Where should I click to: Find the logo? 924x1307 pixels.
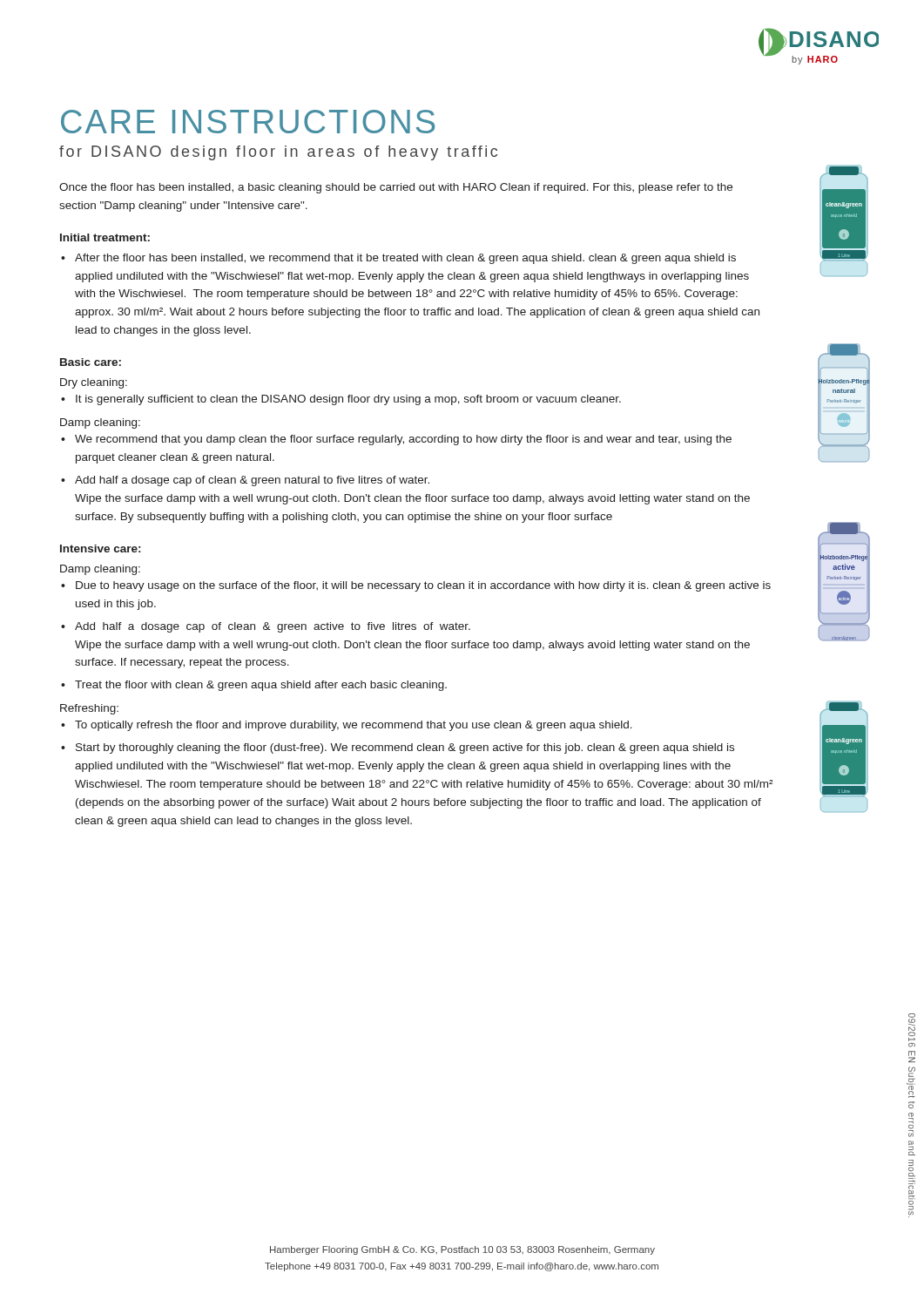pyautogui.click(x=818, y=55)
